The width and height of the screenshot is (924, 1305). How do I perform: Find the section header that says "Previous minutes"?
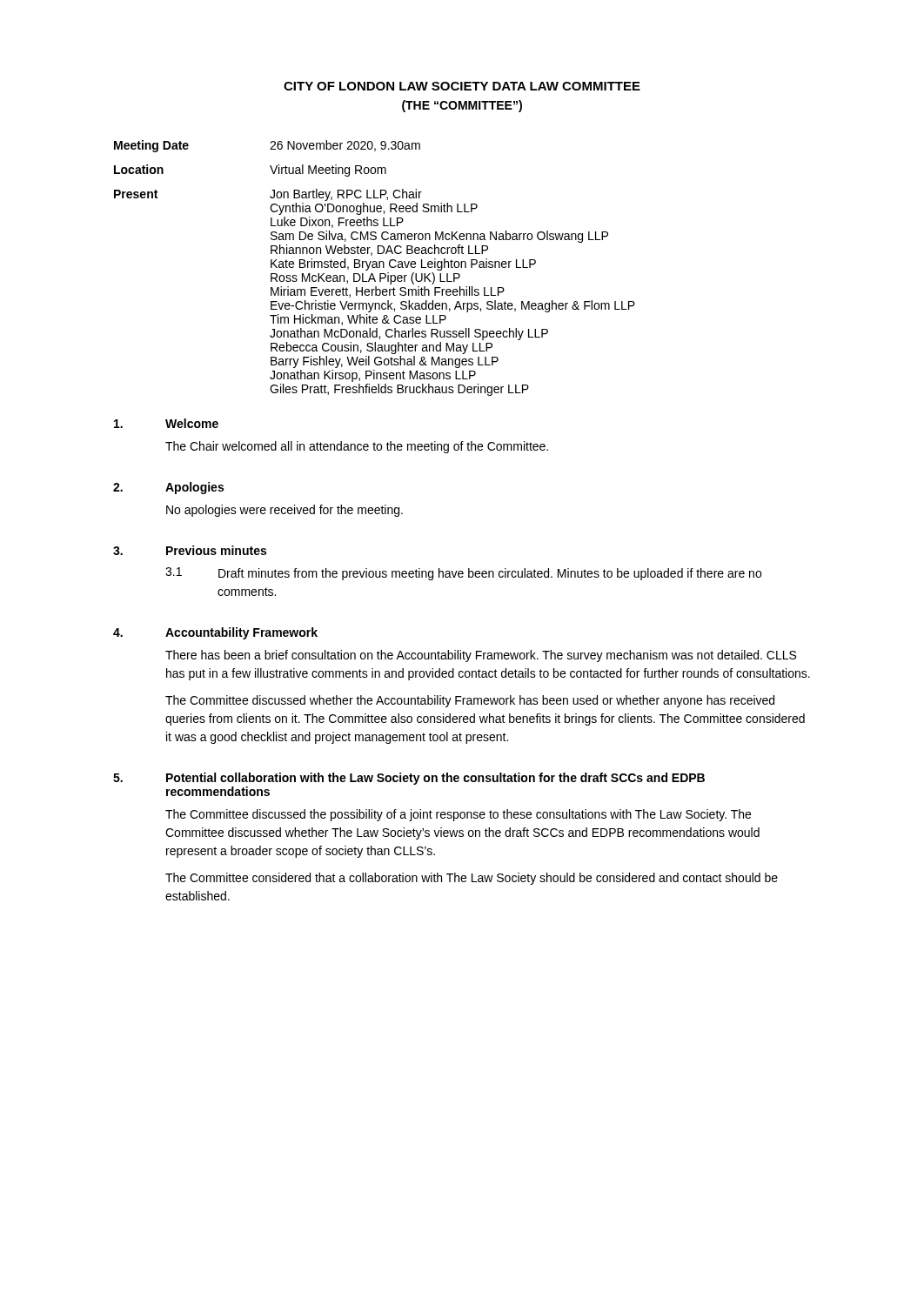[216, 551]
